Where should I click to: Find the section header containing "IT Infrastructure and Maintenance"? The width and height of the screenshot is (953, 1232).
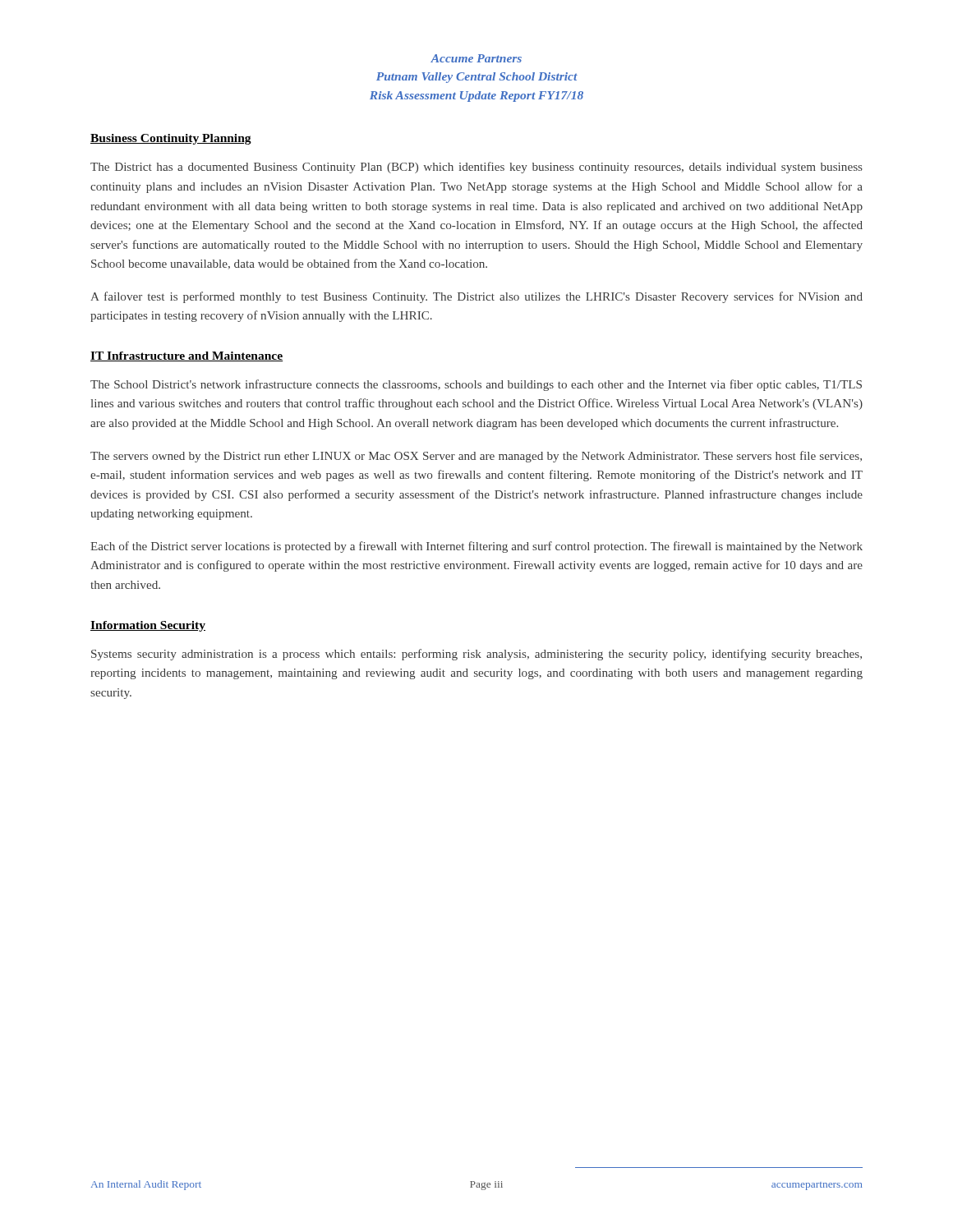pyautogui.click(x=187, y=355)
